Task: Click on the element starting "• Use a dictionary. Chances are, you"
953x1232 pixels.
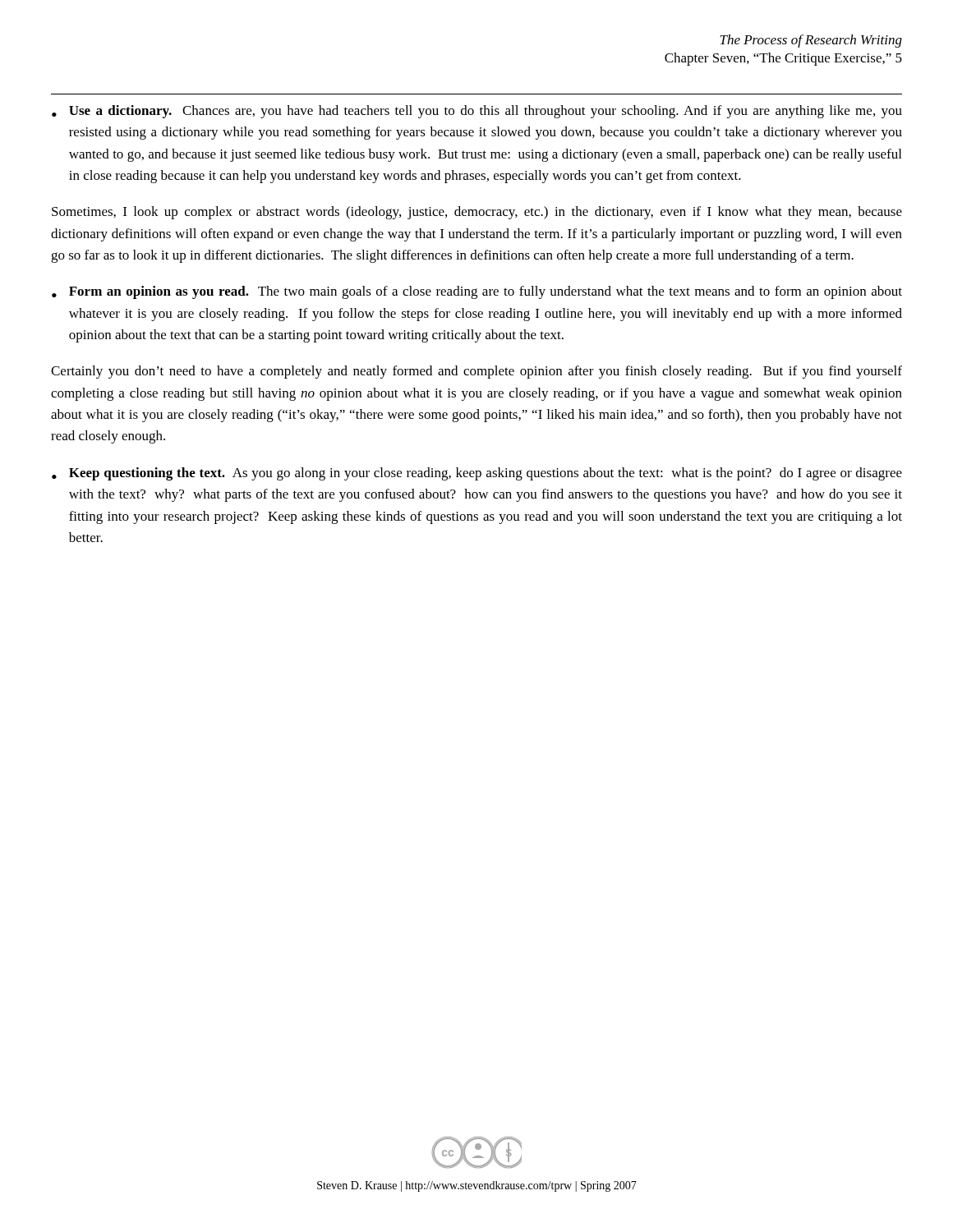Action: pos(476,143)
